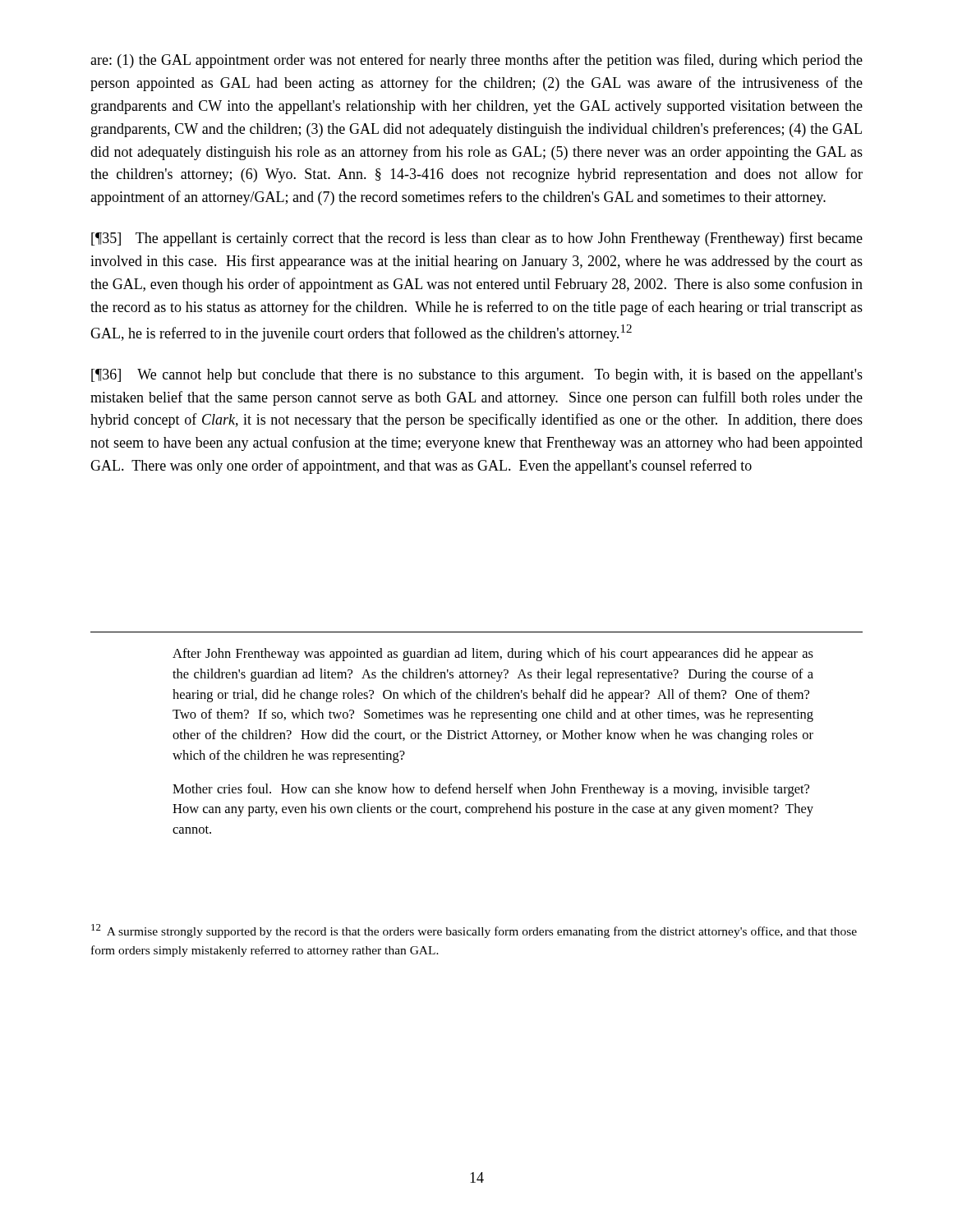
Task: Where is the passage that starts "[¶36] We cannot help but conclude"?
Action: point(476,420)
